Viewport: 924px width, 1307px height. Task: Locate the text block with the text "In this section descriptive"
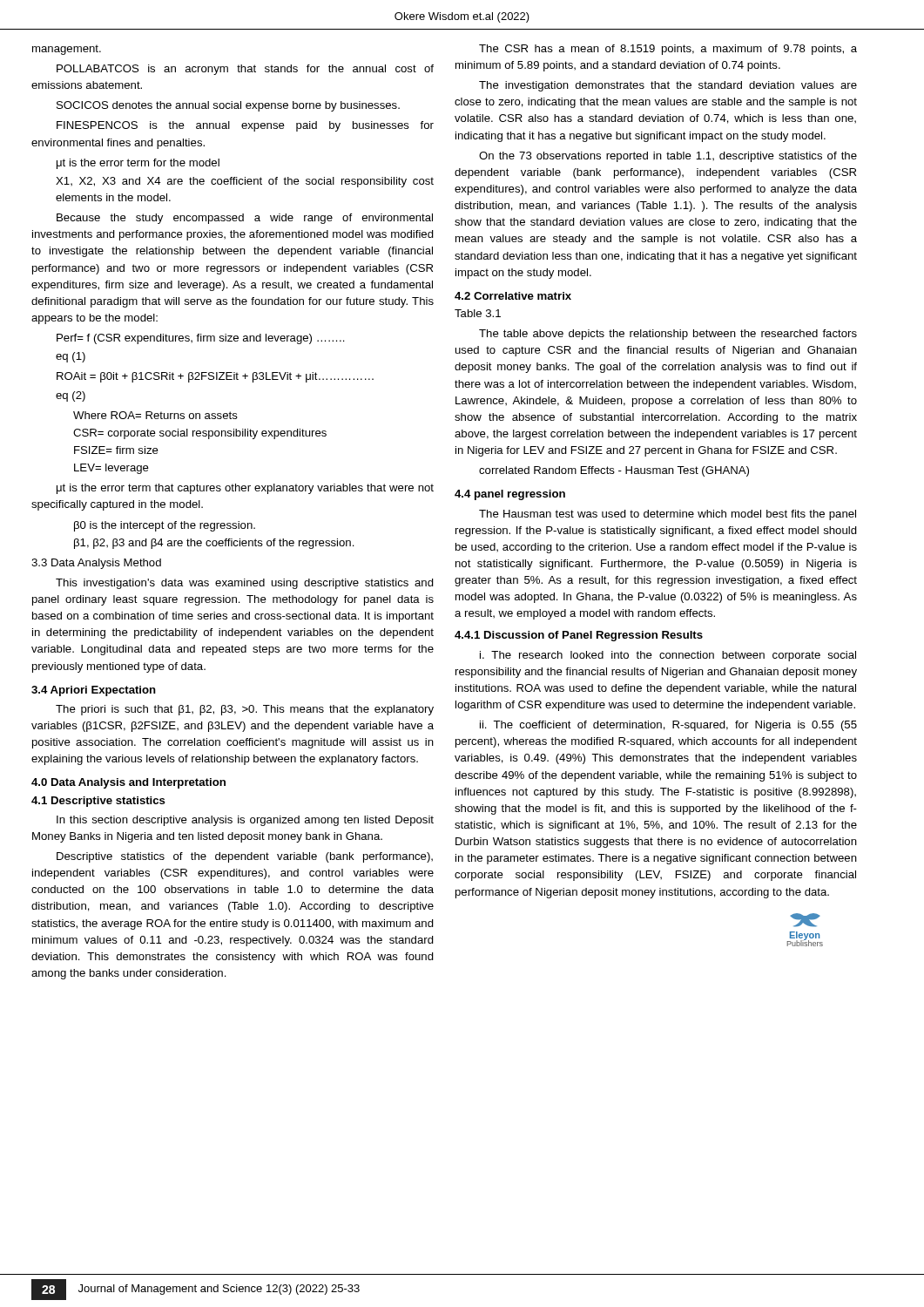(x=233, y=828)
